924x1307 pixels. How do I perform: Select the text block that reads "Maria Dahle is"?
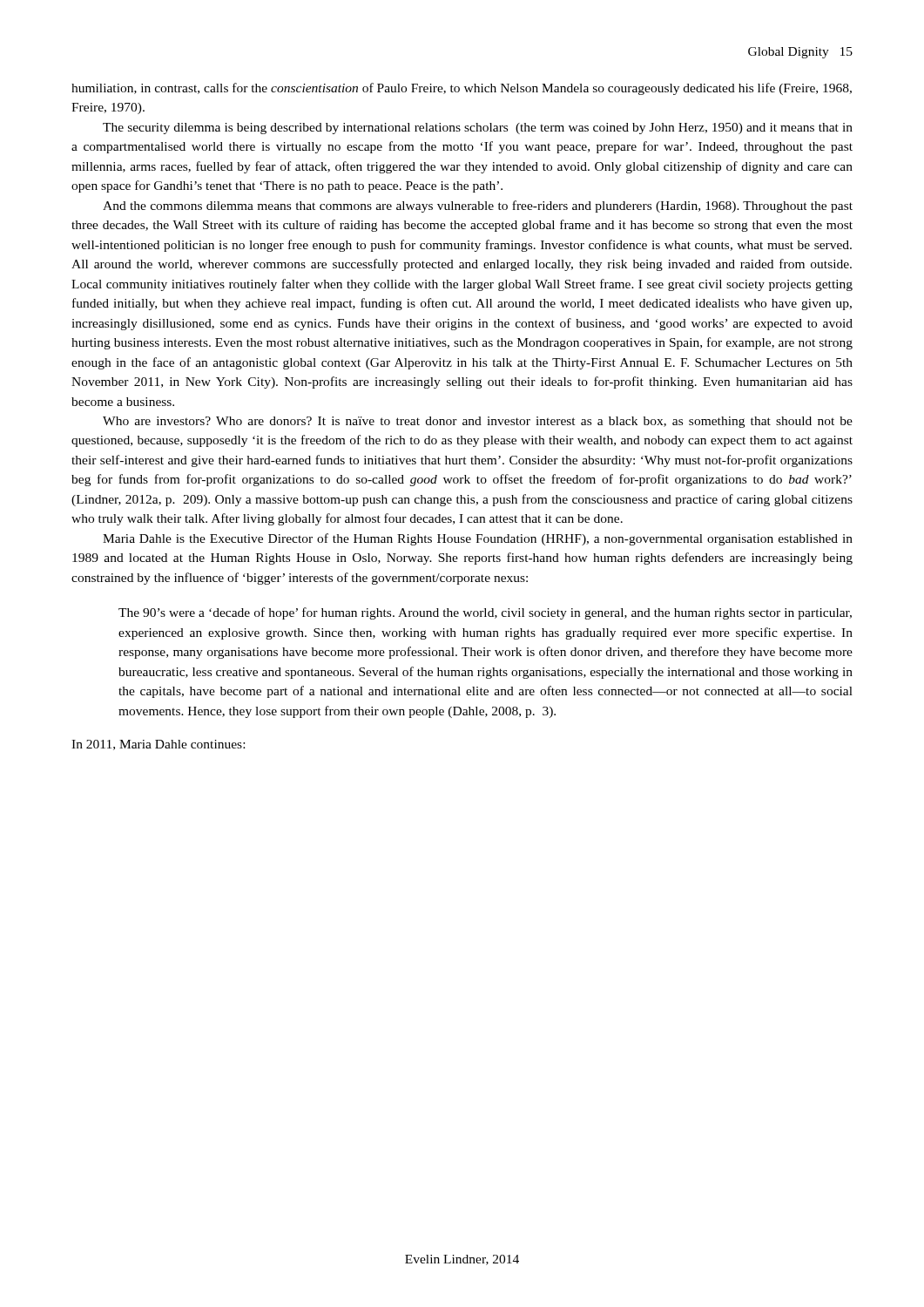[462, 558]
